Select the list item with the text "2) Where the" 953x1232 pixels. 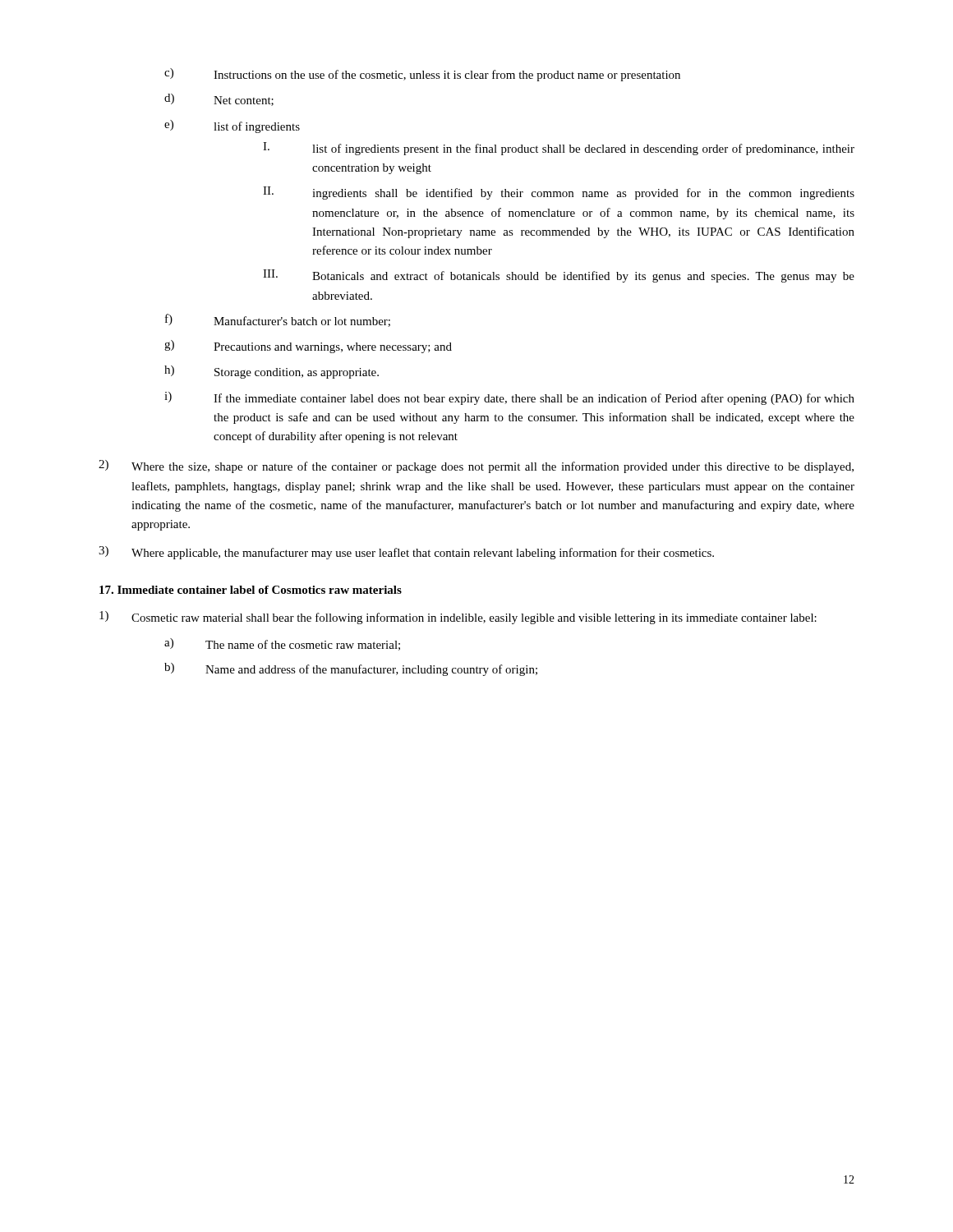coord(476,496)
